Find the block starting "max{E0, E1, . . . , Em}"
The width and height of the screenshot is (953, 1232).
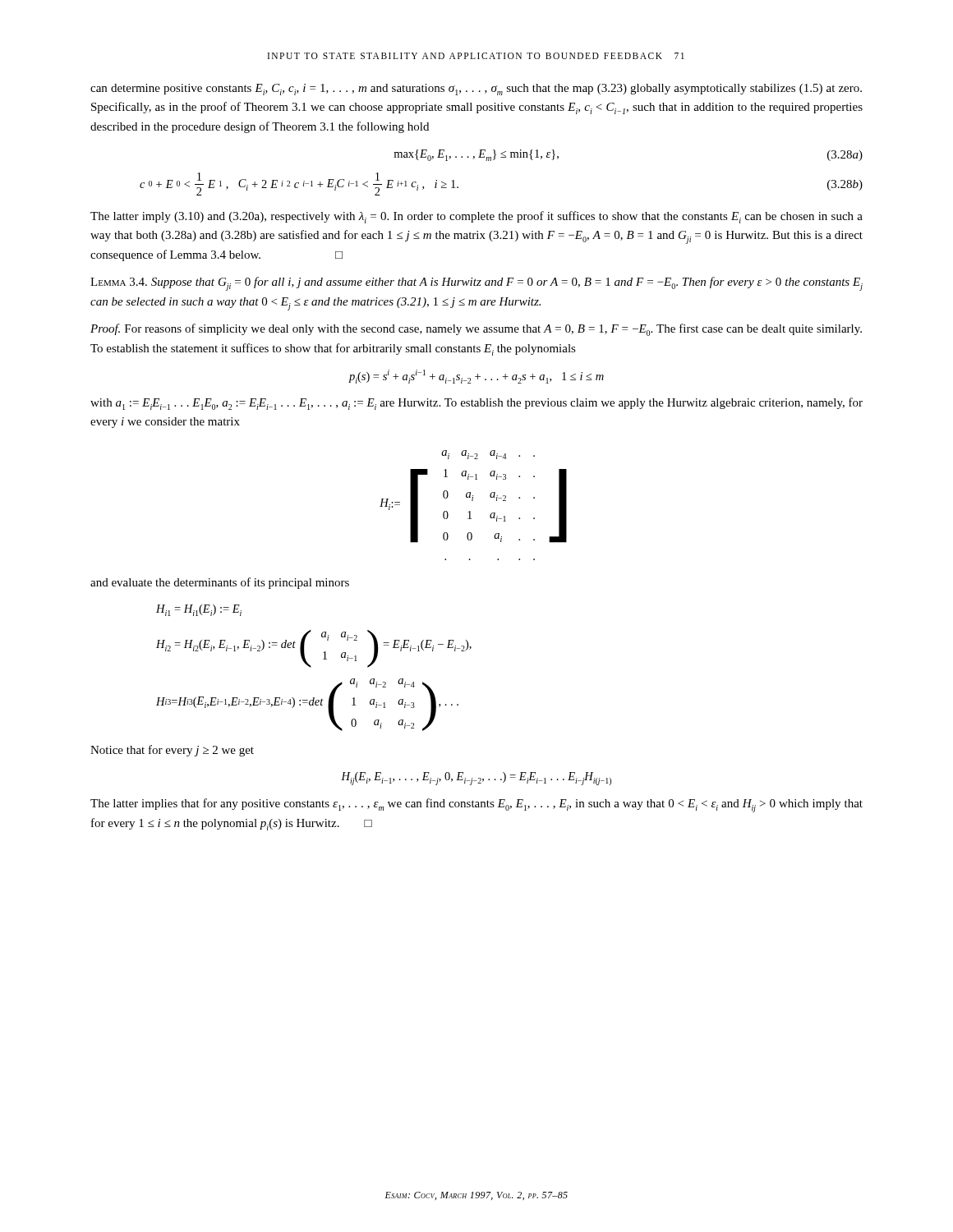click(426, 156)
